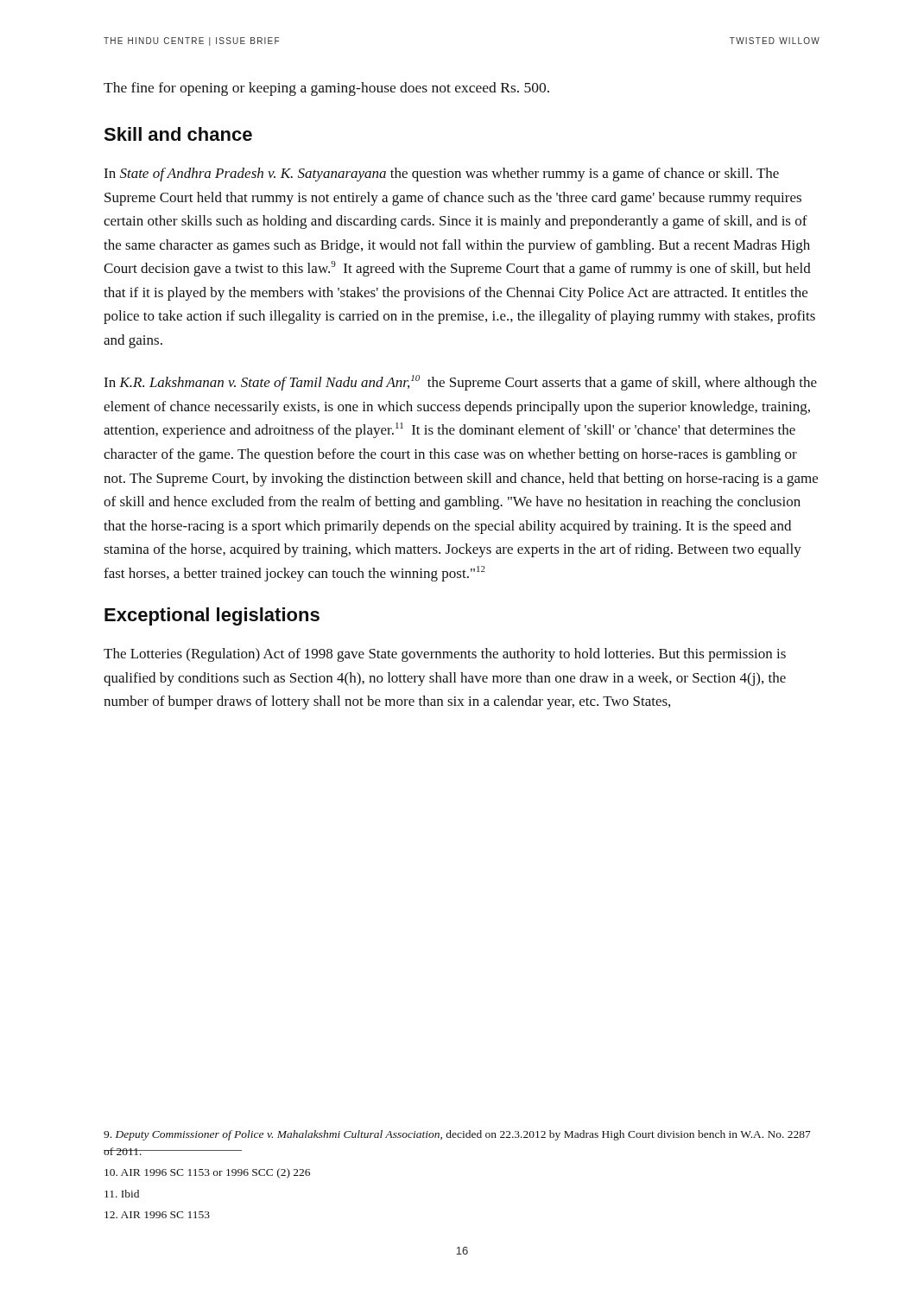924x1296 pixels.
Task: Locate the section header with the text "Skill and chance"
Action: [x=178, y=134]
